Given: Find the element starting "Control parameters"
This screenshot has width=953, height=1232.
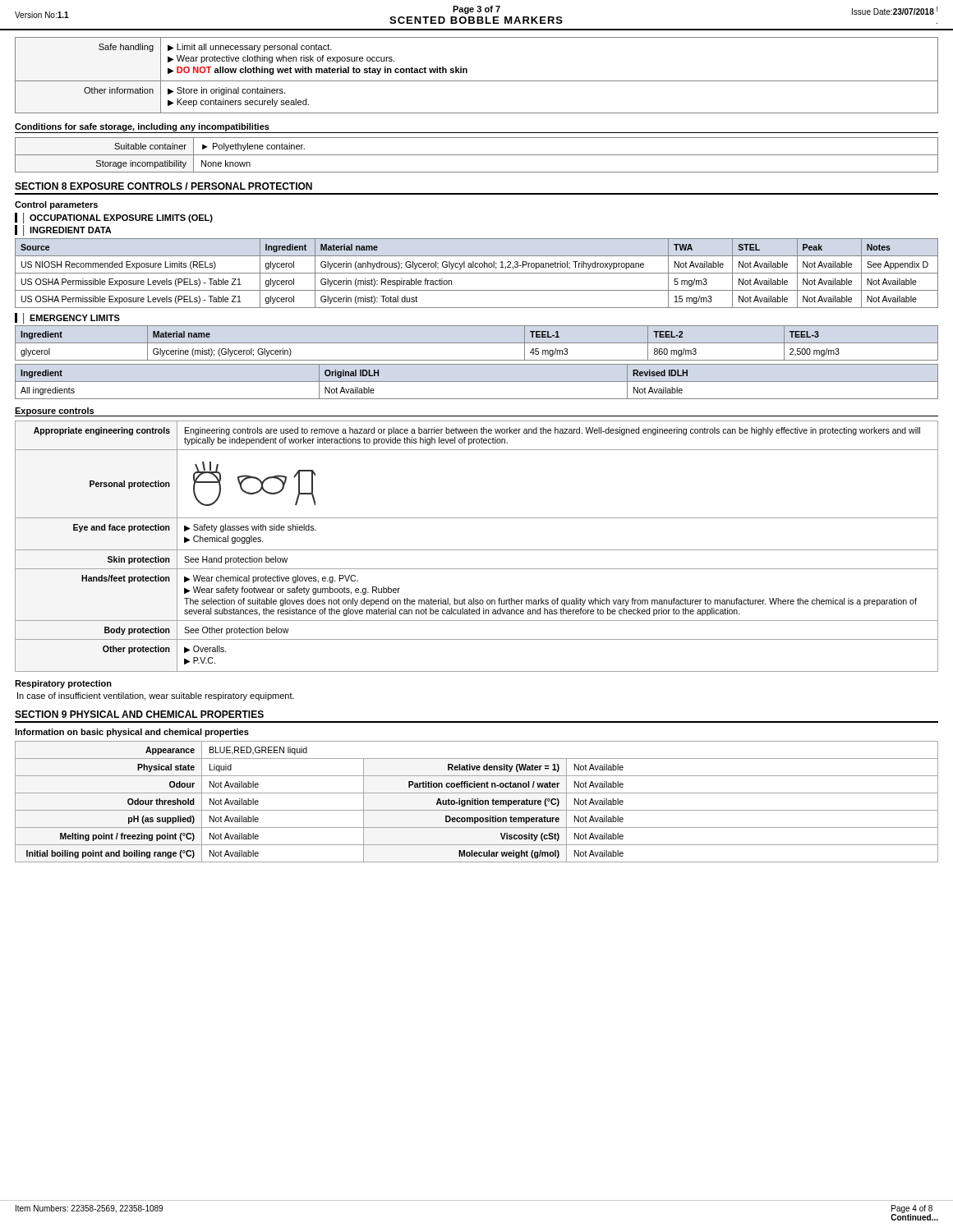Looking at the screenshot, I should point(56,205).
